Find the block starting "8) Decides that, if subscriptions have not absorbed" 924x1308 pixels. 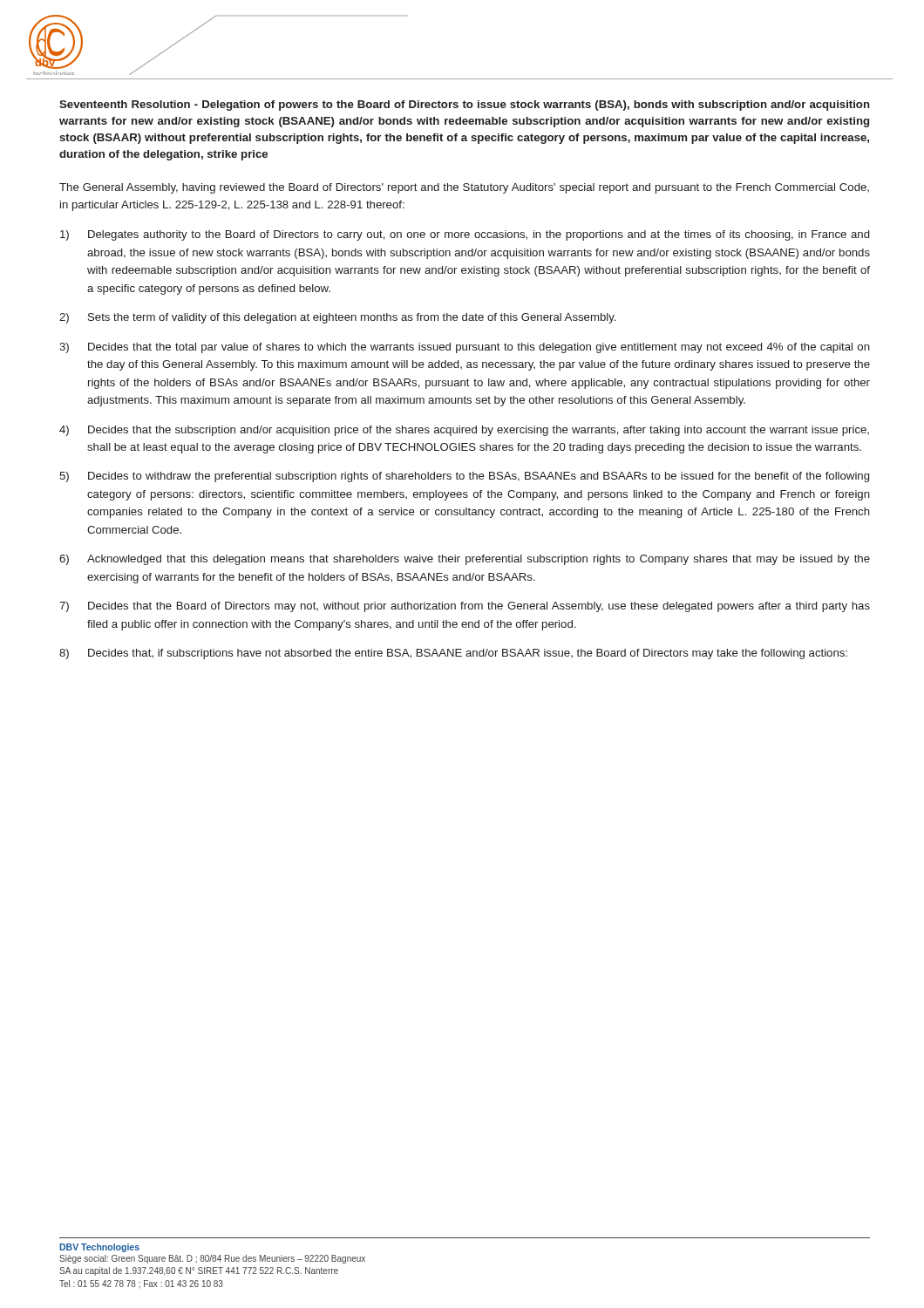click(465, 653)
